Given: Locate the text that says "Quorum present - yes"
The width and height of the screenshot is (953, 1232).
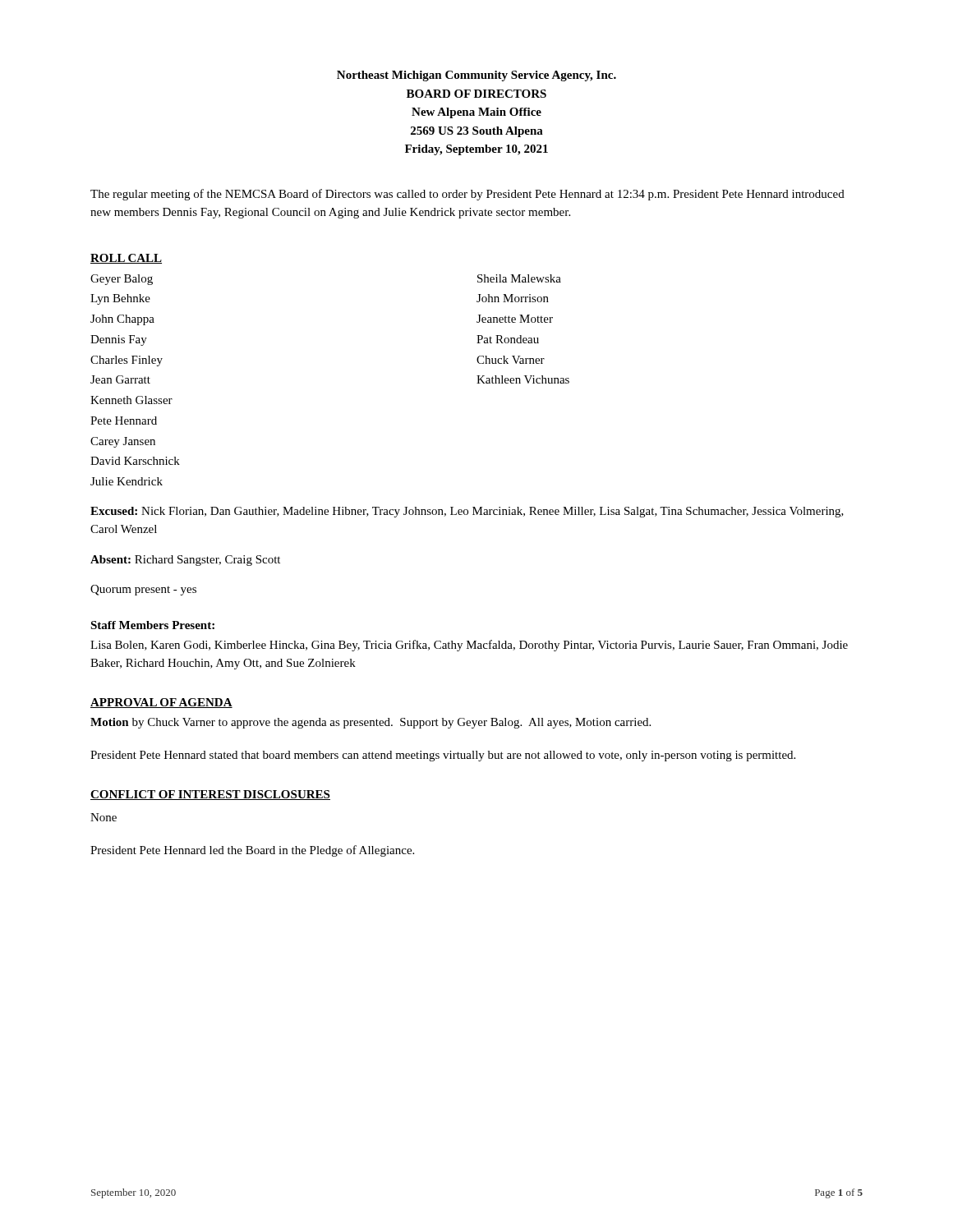Looking at the screenshot, I should [x=144, y=589].
